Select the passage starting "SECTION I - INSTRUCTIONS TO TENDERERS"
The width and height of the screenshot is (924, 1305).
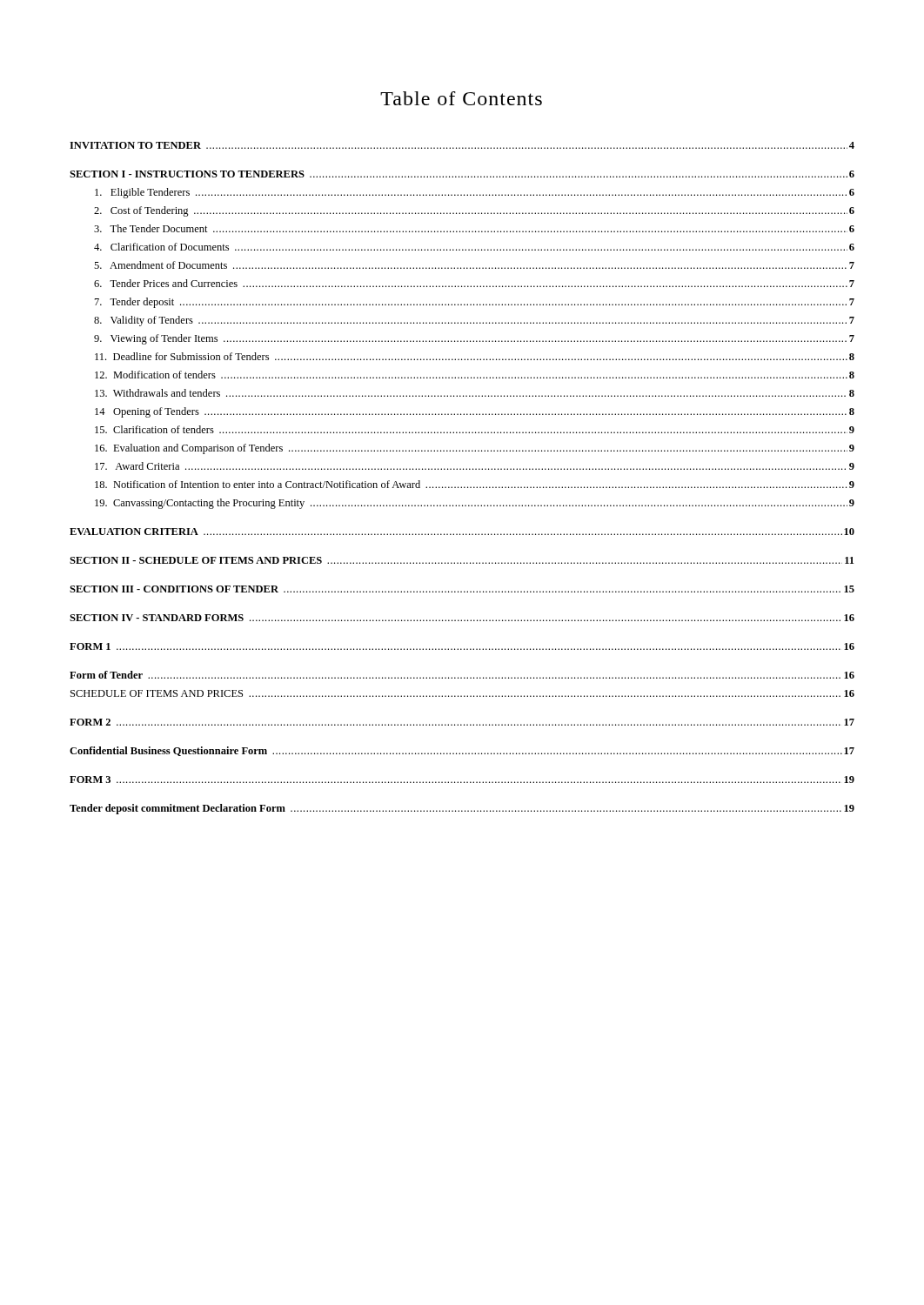point(462,174)
